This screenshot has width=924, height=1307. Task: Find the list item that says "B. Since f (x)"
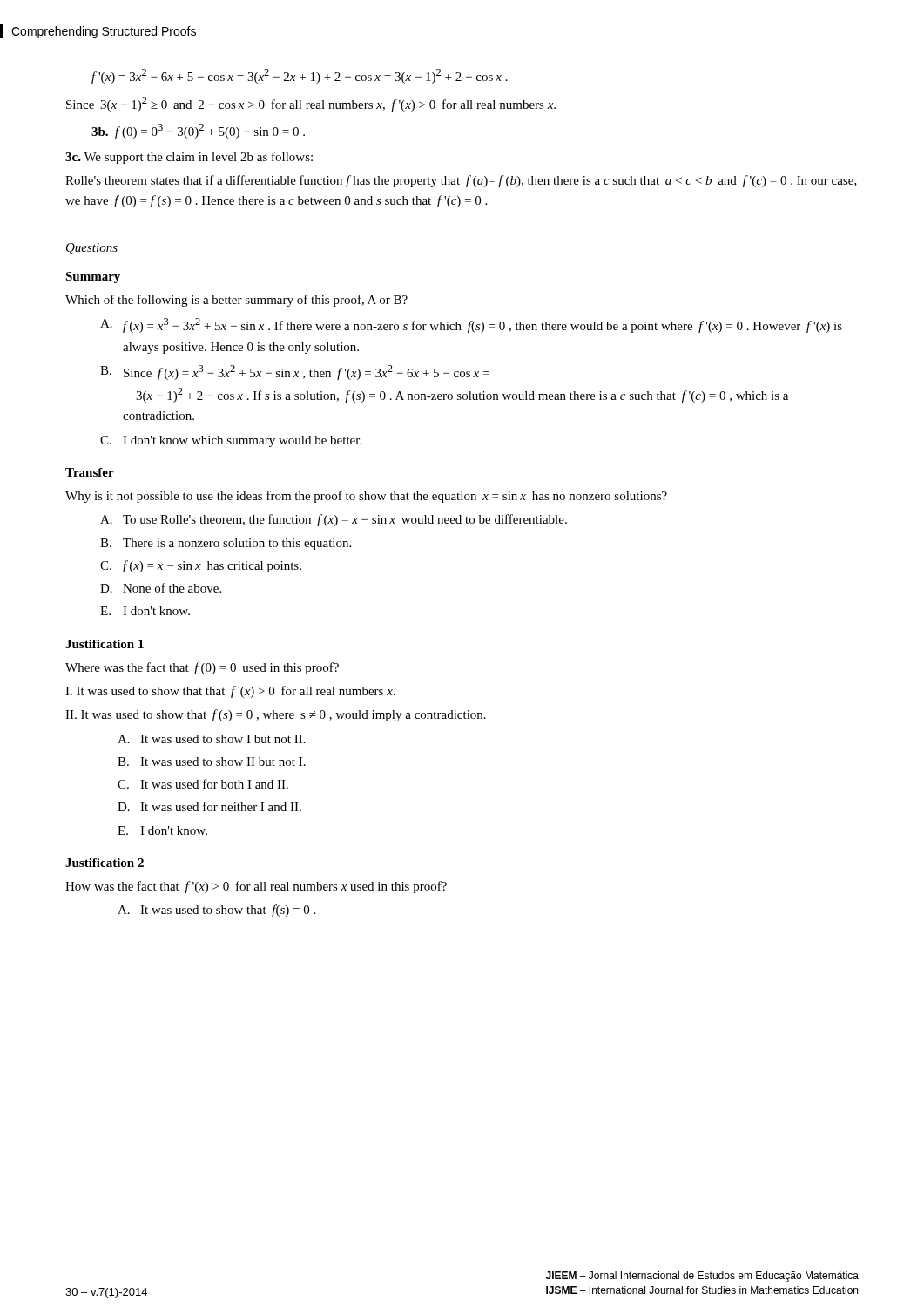pos(482,393)
